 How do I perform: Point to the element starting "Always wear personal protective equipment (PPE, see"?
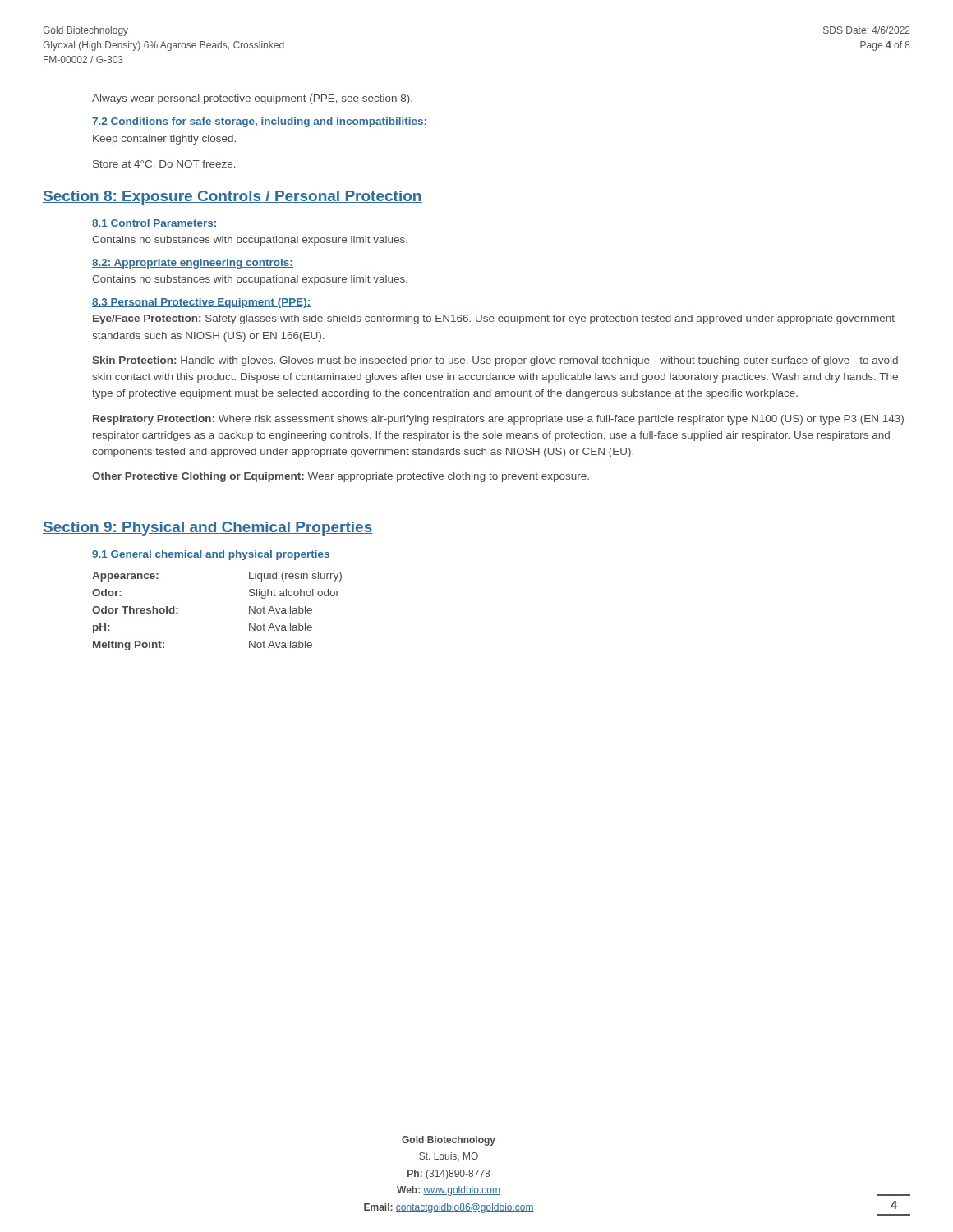pos(253,98)
